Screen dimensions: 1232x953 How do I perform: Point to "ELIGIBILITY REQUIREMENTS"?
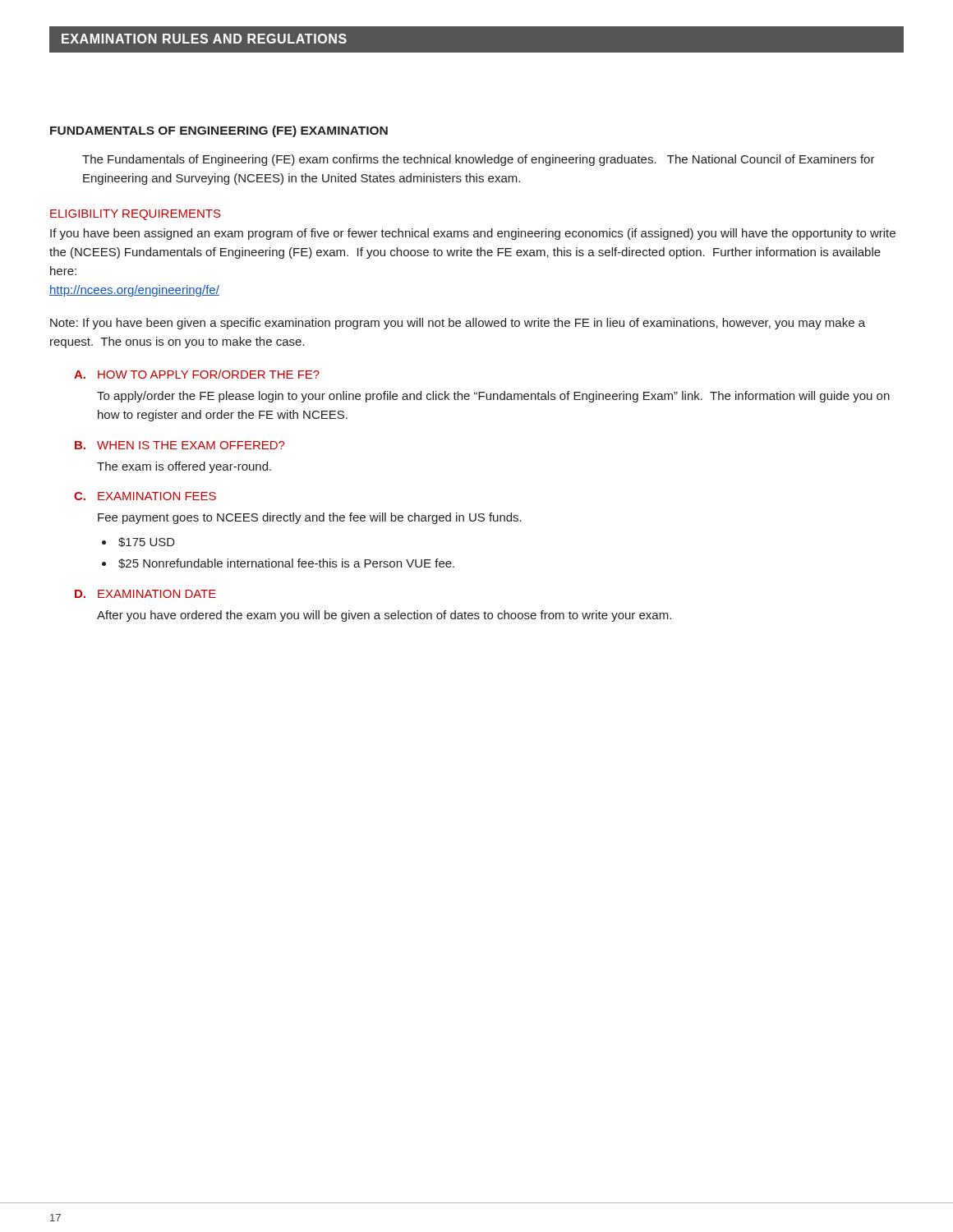pyautogui.click(x=135, y=213)
